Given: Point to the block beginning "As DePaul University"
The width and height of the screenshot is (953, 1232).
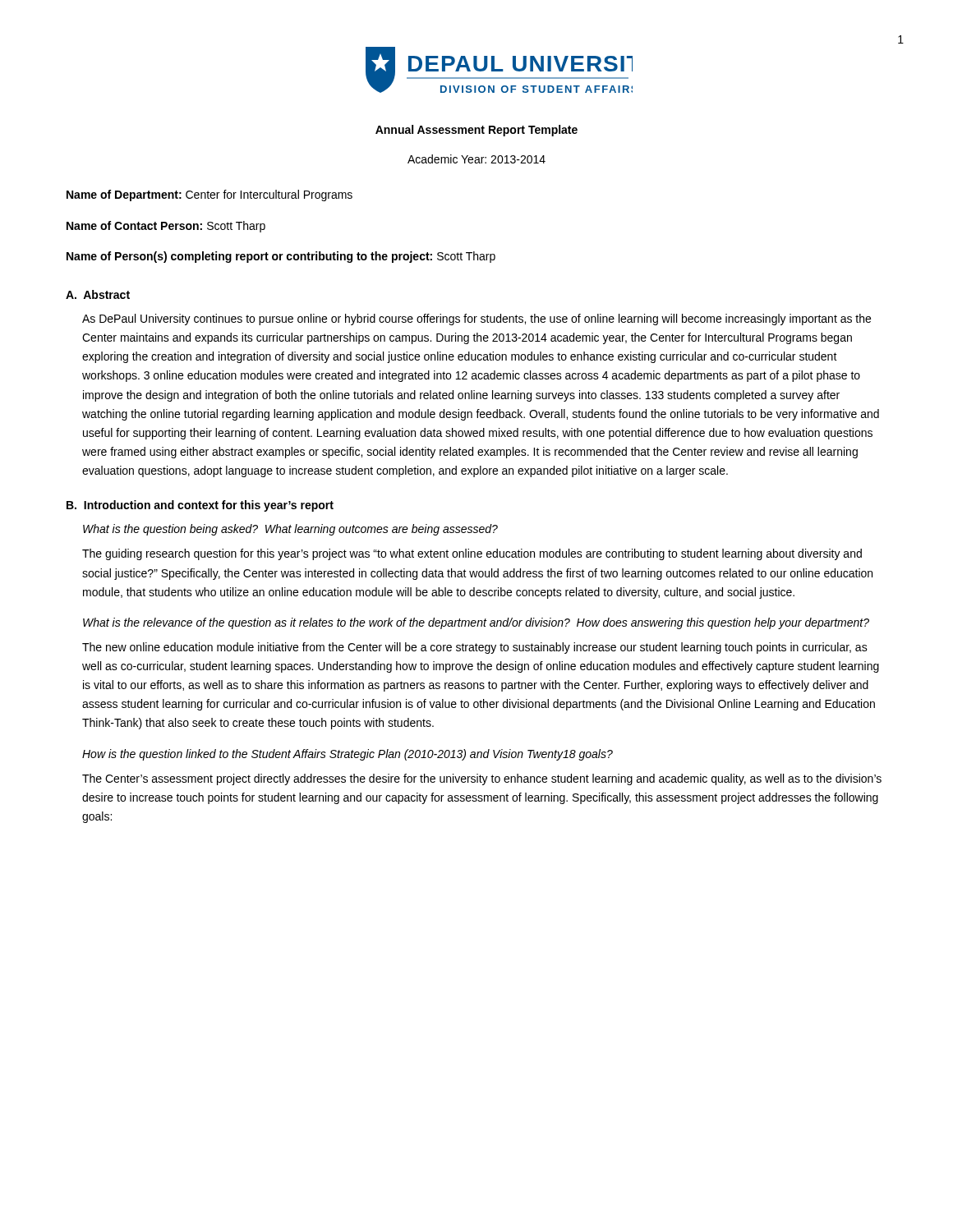Looking at the screenshot, I should 481,395.
